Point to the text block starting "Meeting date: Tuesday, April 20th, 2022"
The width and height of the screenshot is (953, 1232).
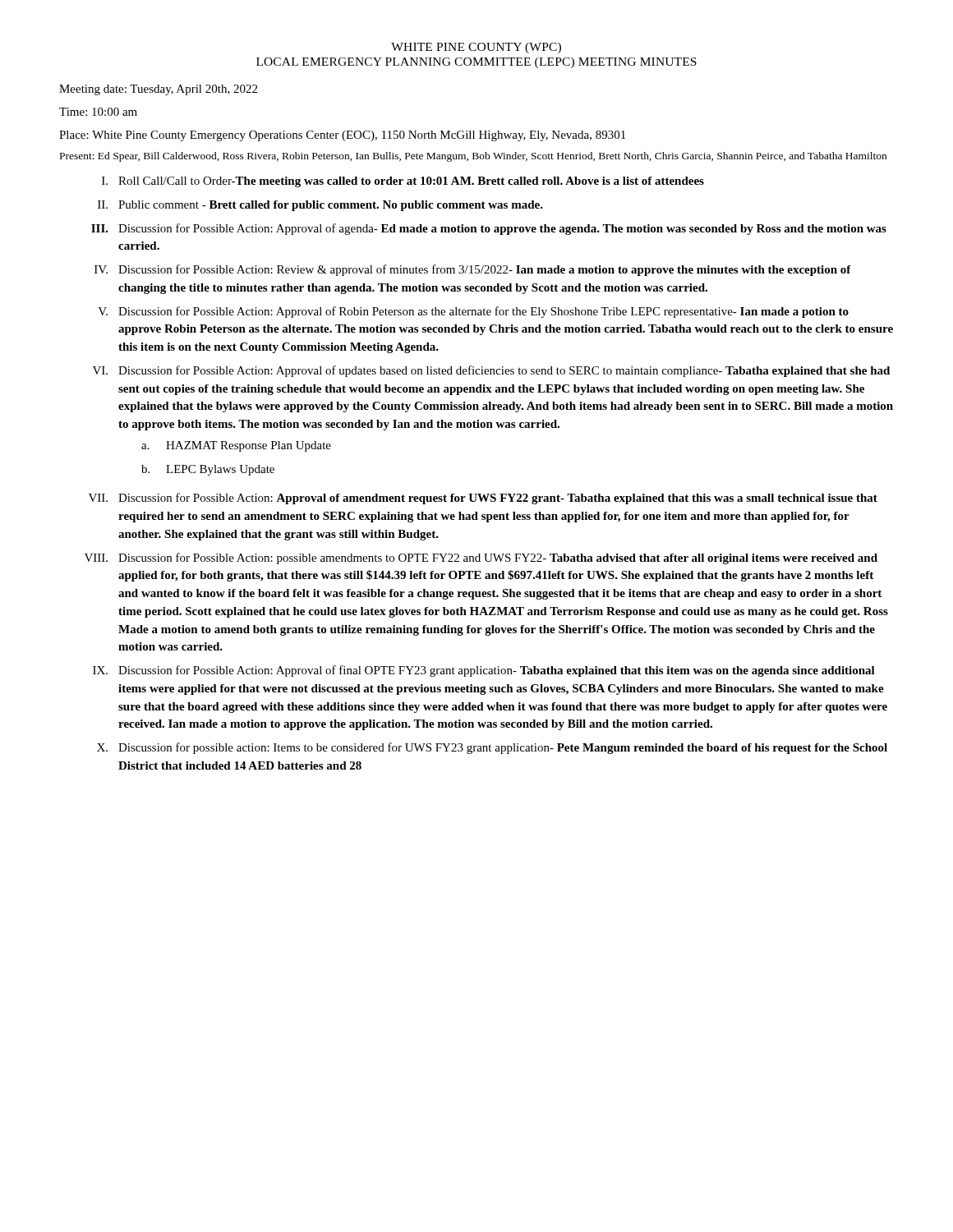pos(158,90)
